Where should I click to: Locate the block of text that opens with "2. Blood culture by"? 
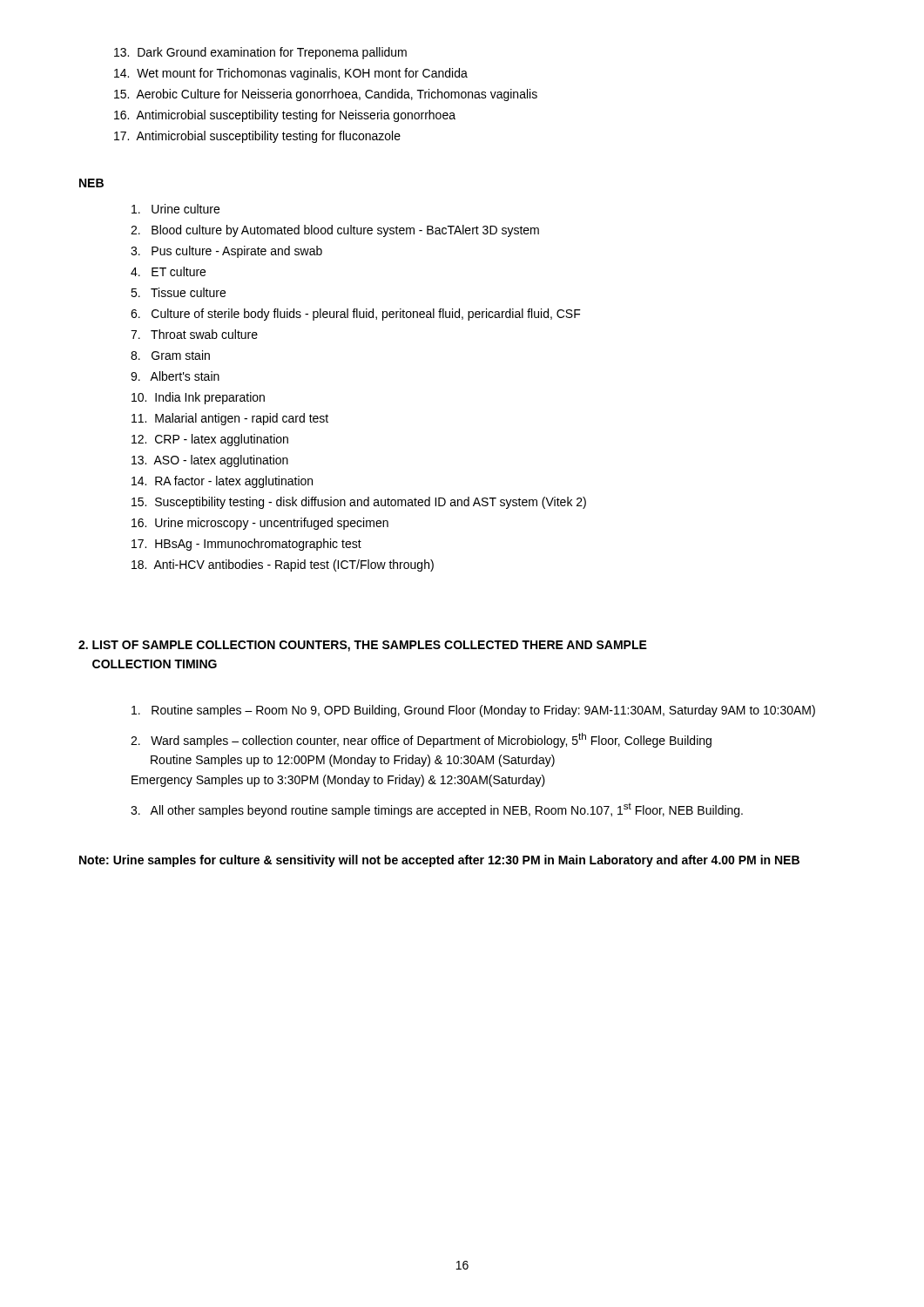(335, 230)
